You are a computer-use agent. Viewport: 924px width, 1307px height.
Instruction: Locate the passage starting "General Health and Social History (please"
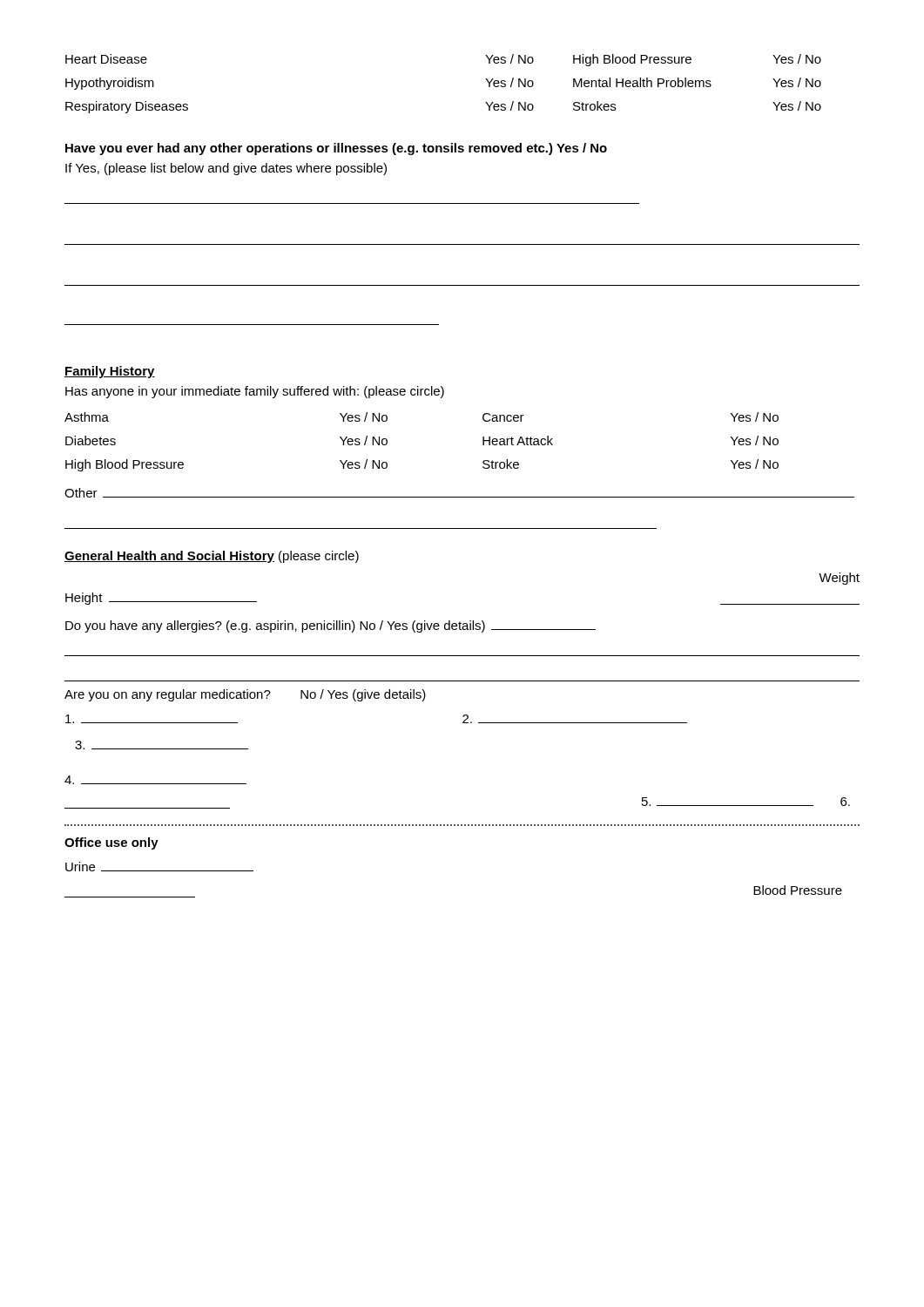tap(212, 555)
